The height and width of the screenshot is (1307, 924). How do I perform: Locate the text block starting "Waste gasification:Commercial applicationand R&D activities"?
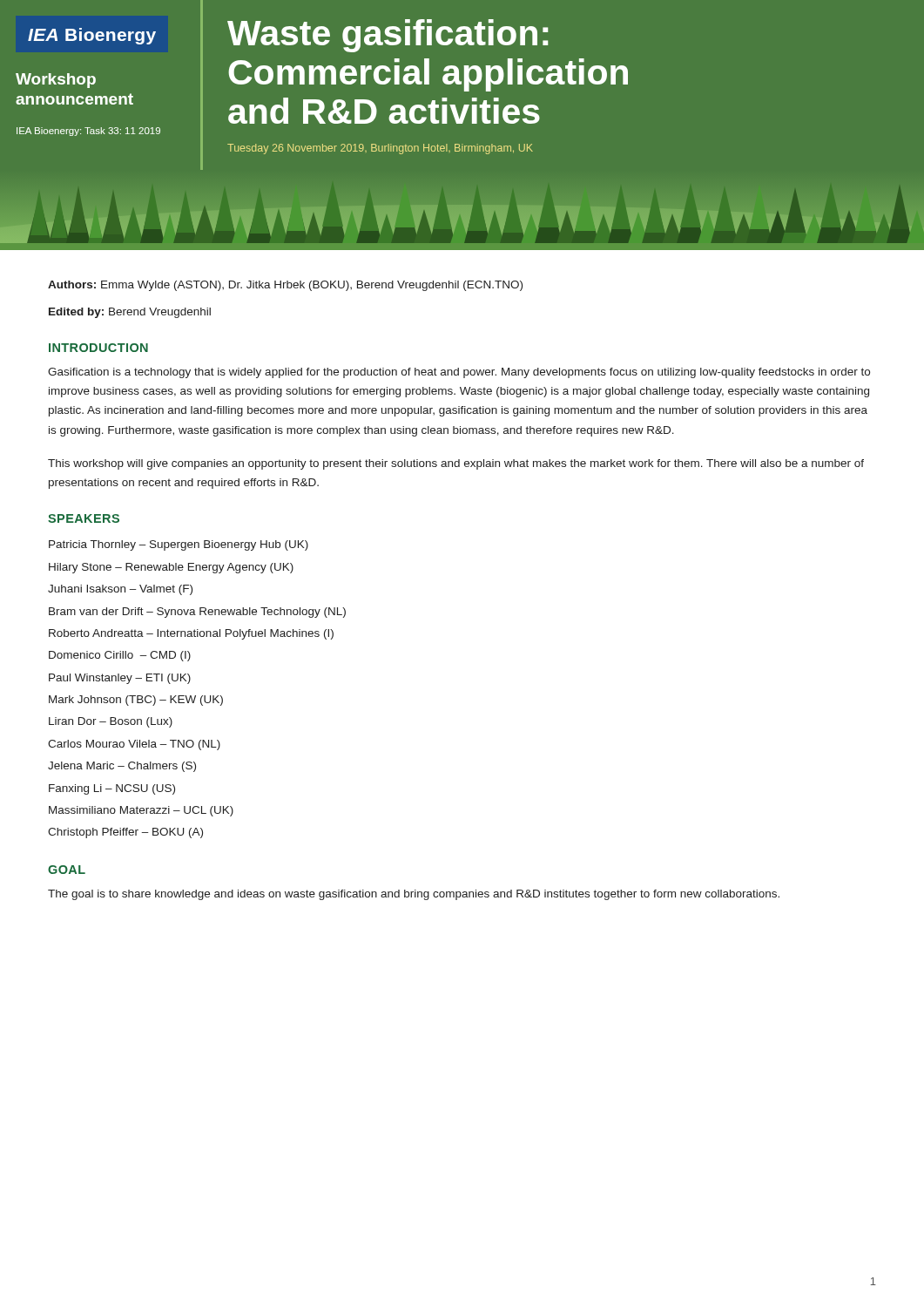429,73
